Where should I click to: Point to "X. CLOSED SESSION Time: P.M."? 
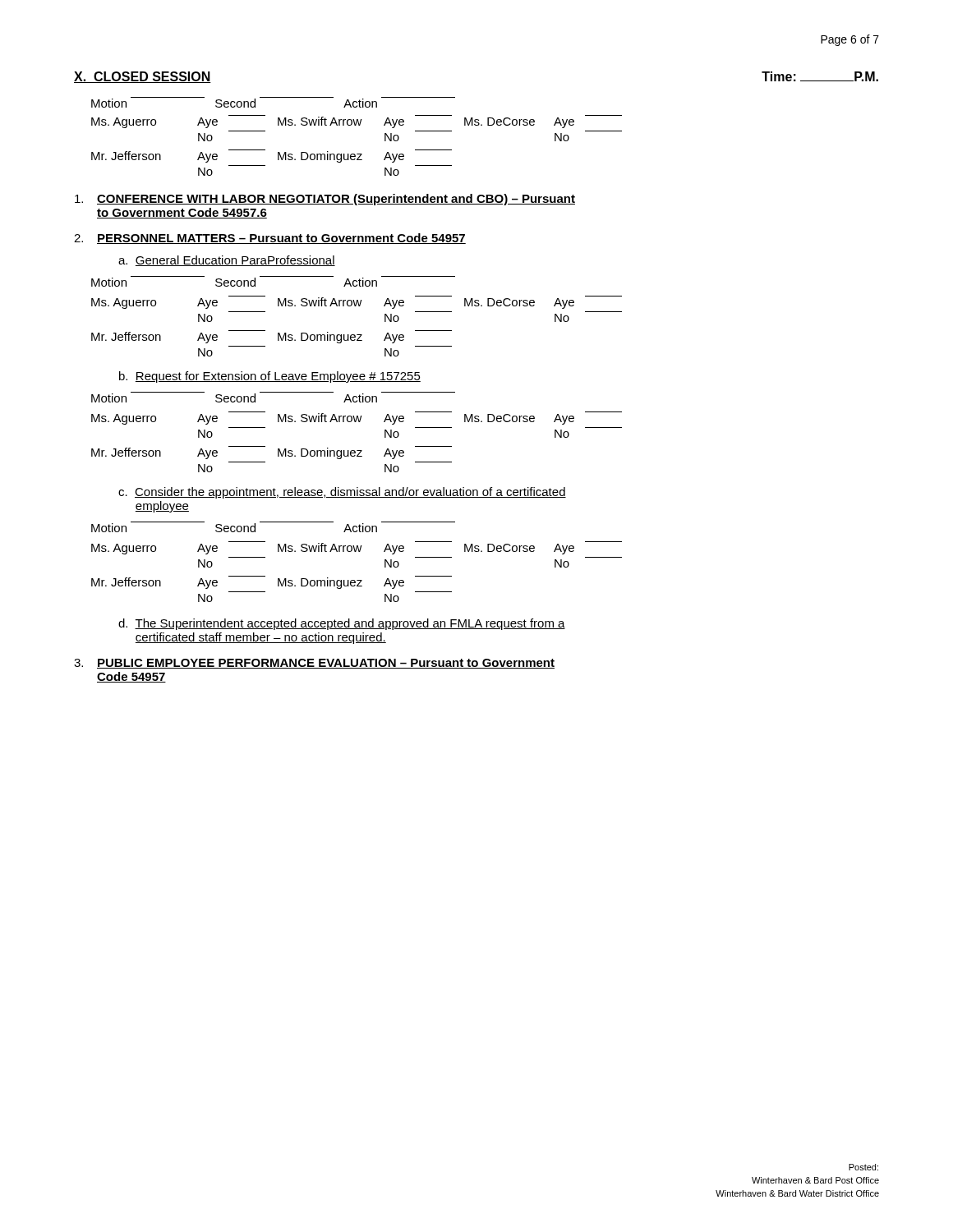[142, 77]
